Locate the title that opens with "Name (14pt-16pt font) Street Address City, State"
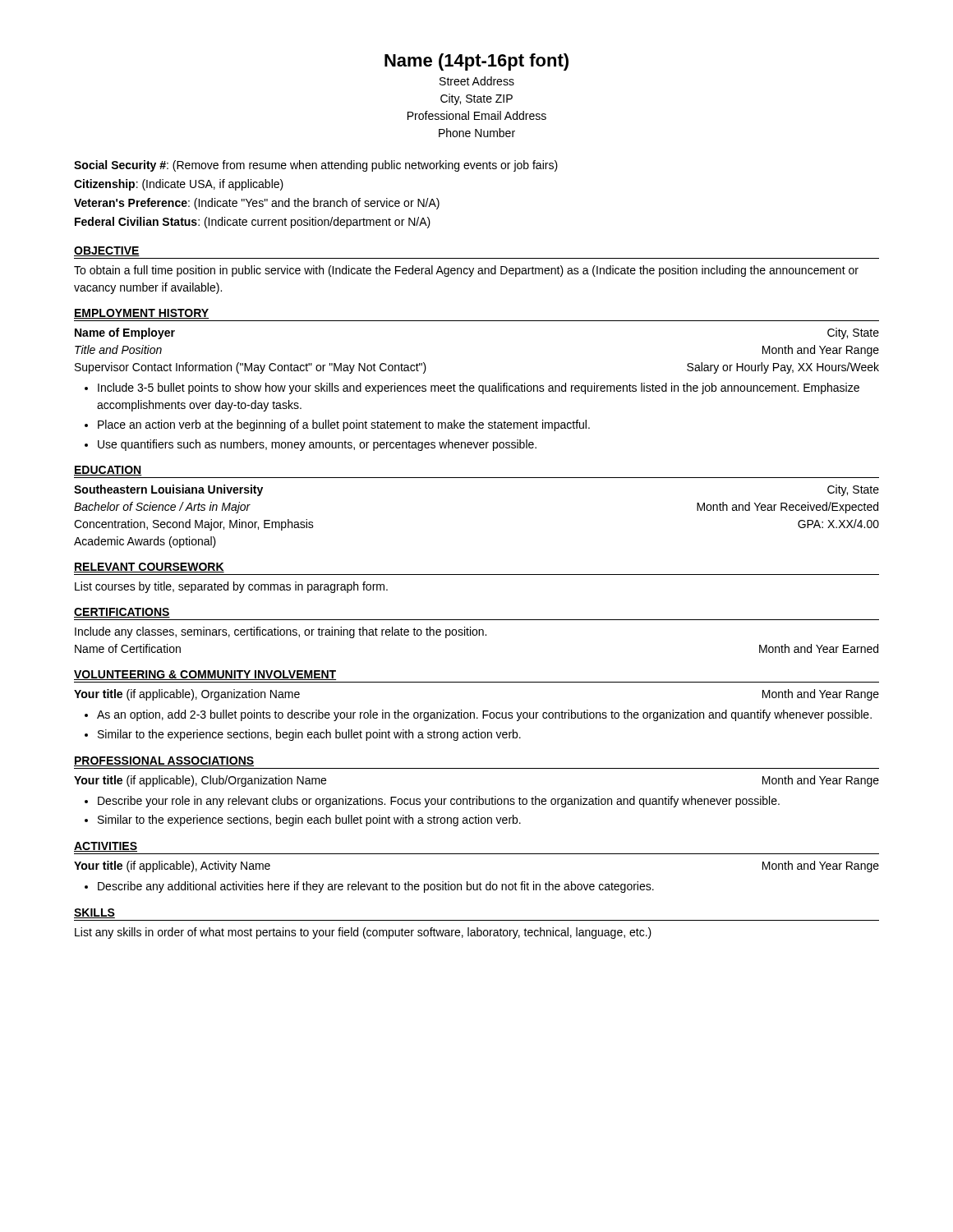Viewport: 953px width, 1232px height. tap(476, 96)
